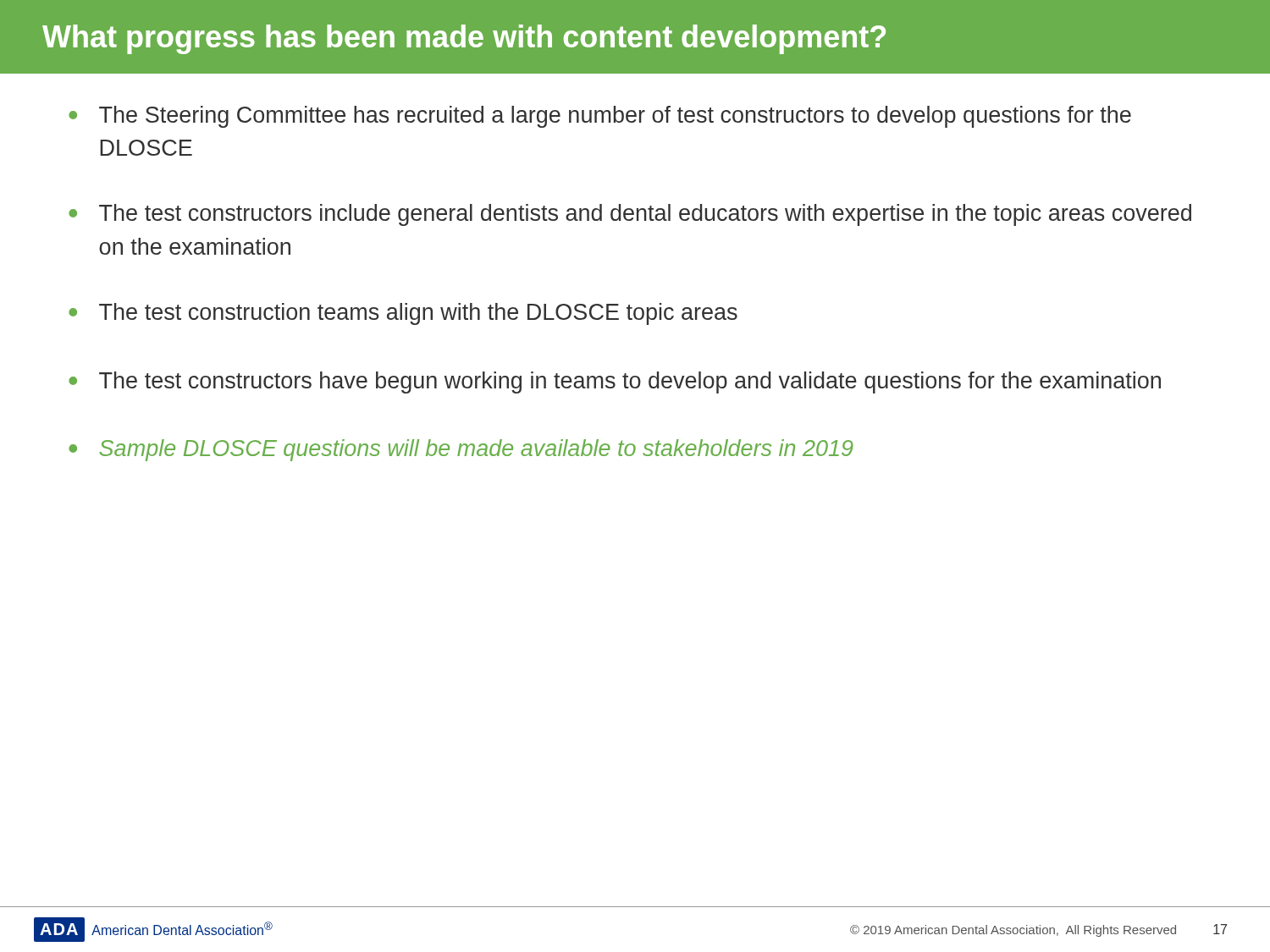Find the text starting "What progress has been made with"
The height and width of the screenshot is (952, 1270).
tap(635, 37)
